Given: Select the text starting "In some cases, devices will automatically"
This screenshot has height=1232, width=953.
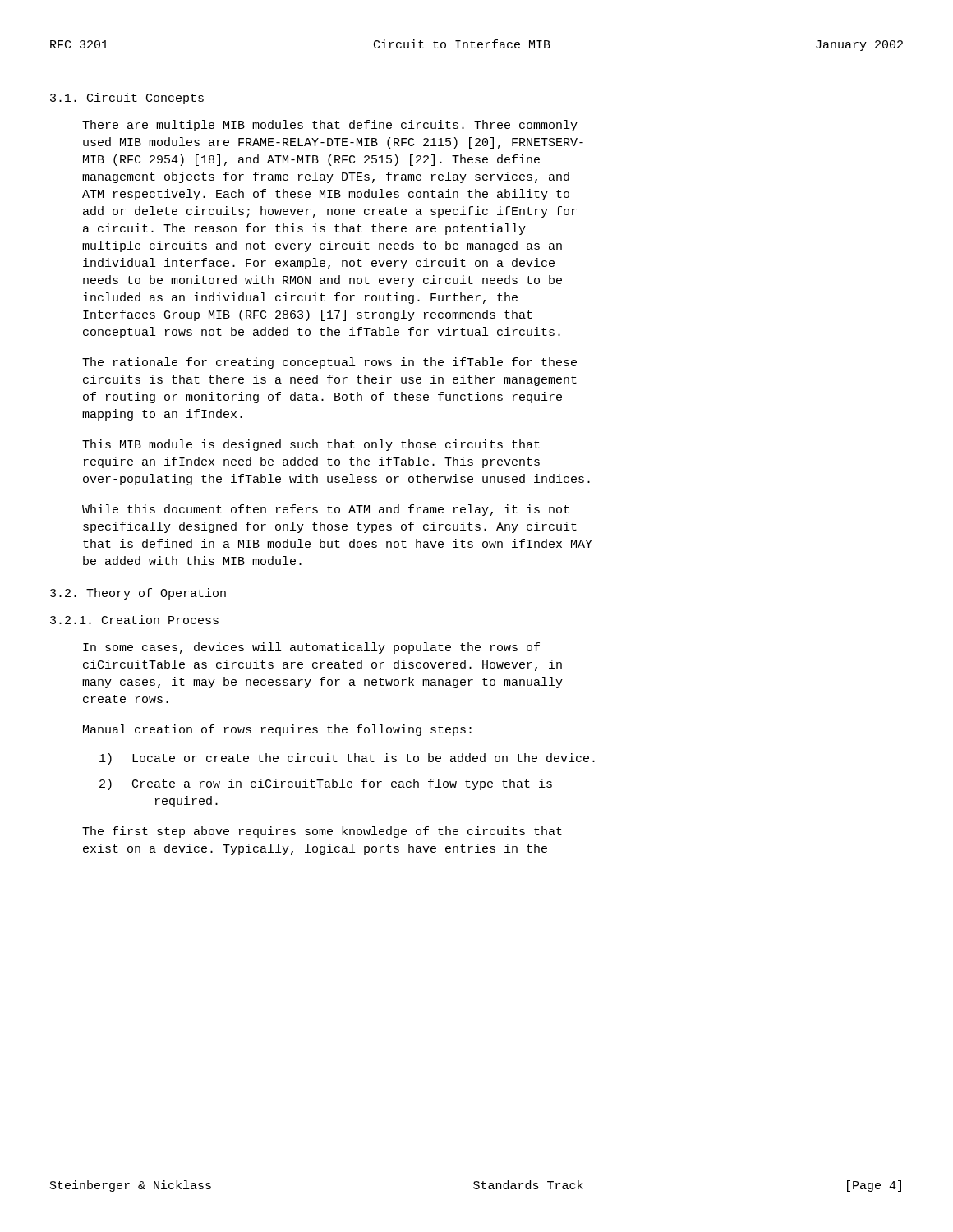Looking at the screenshot, I should click(x=322, y=674).
